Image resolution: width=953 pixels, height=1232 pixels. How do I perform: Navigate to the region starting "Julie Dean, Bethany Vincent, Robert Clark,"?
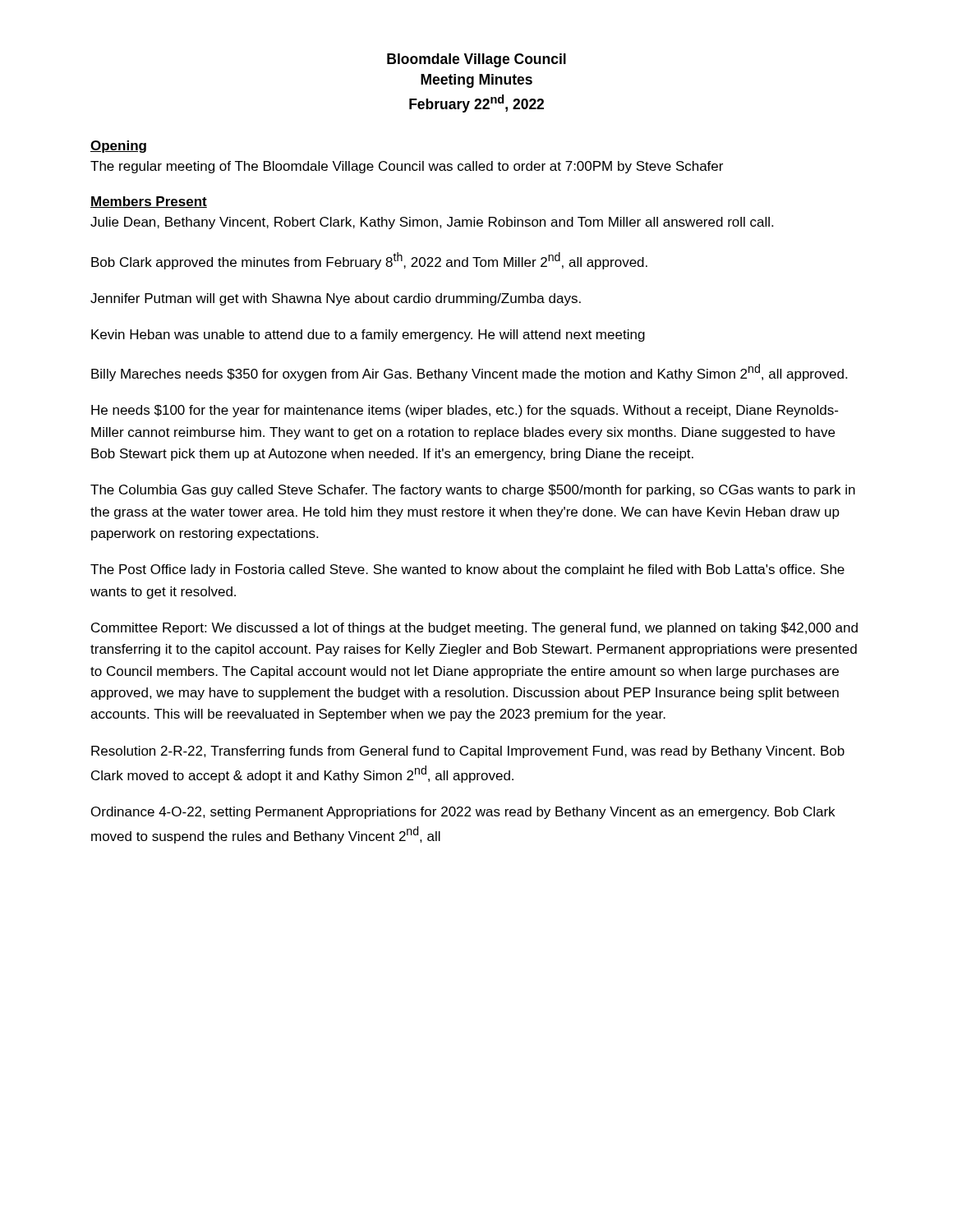(x=432, y=222)
